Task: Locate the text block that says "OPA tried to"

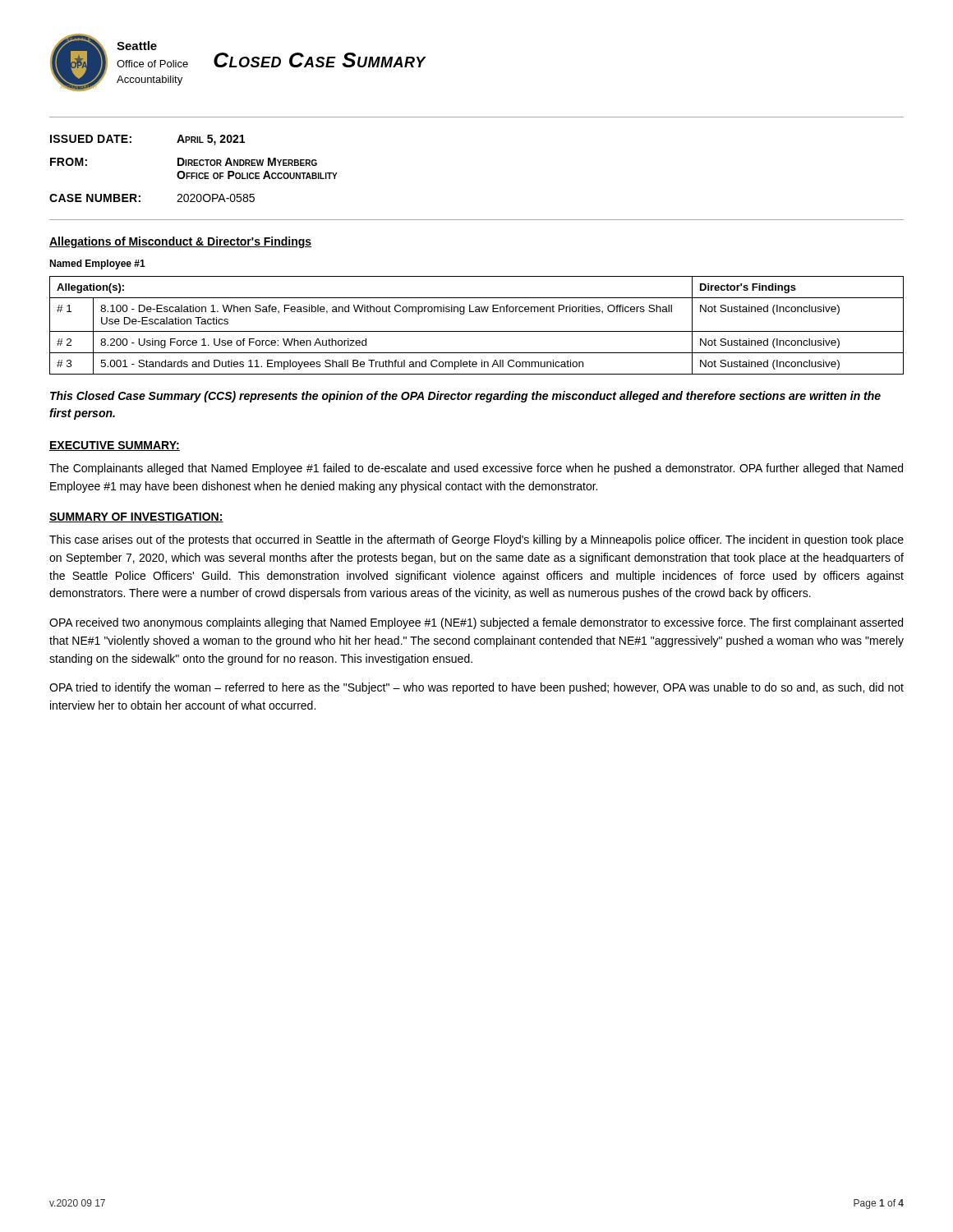Action: coord(476,697)
